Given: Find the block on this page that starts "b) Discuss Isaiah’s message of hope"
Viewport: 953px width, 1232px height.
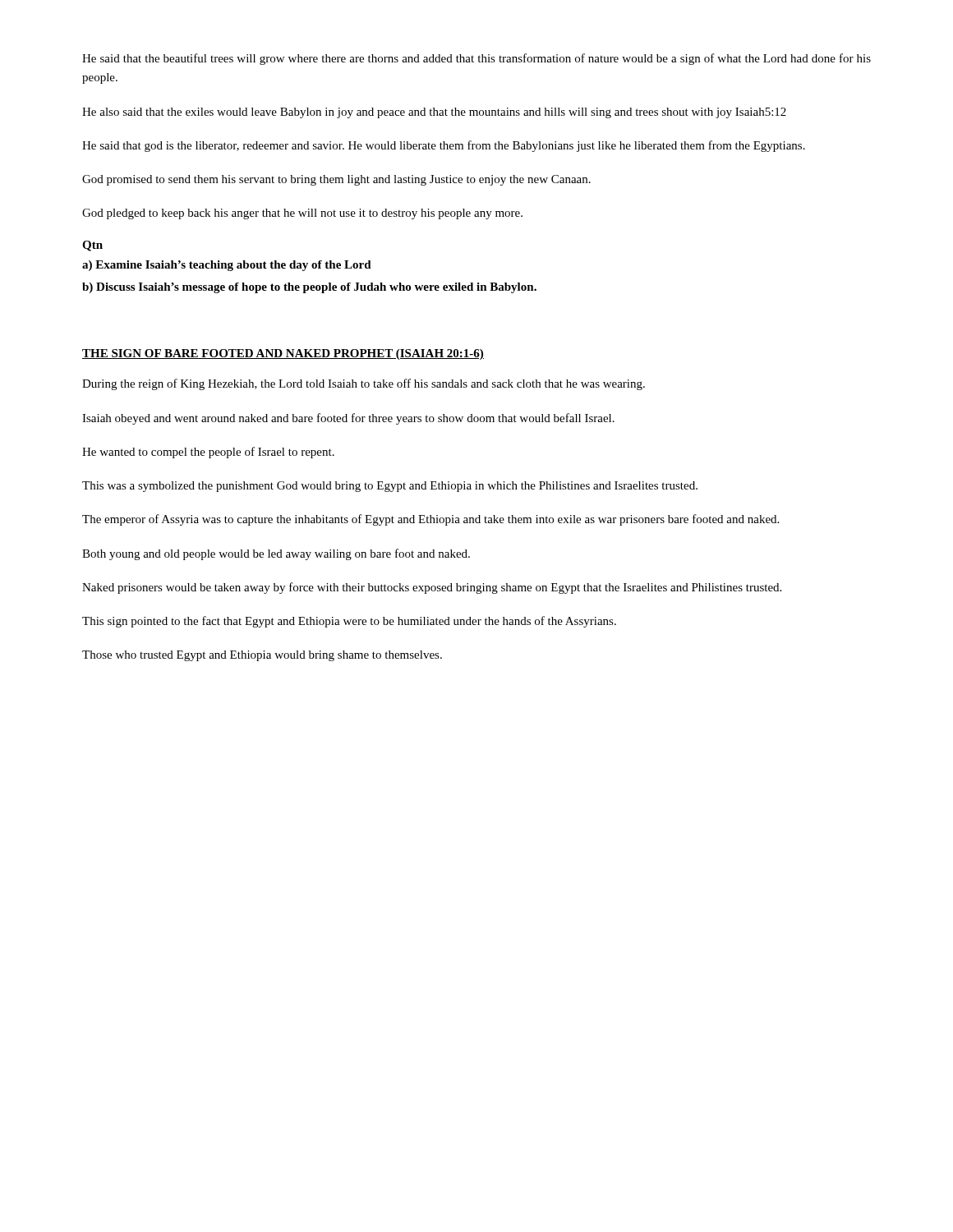Looking at the screenshot, I should click(x=309, y=286).
